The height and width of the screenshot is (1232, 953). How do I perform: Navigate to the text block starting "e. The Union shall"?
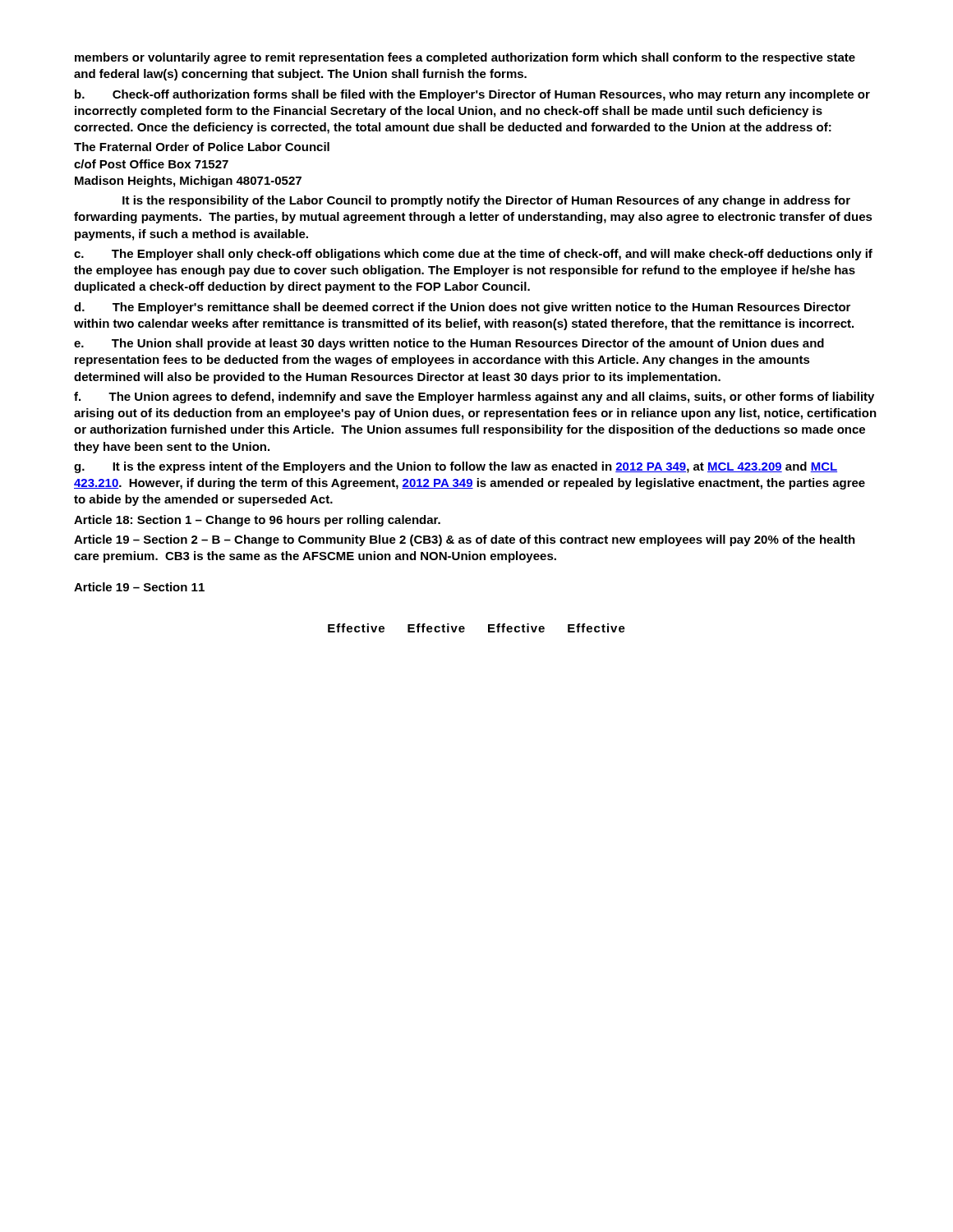click(476, 360)
